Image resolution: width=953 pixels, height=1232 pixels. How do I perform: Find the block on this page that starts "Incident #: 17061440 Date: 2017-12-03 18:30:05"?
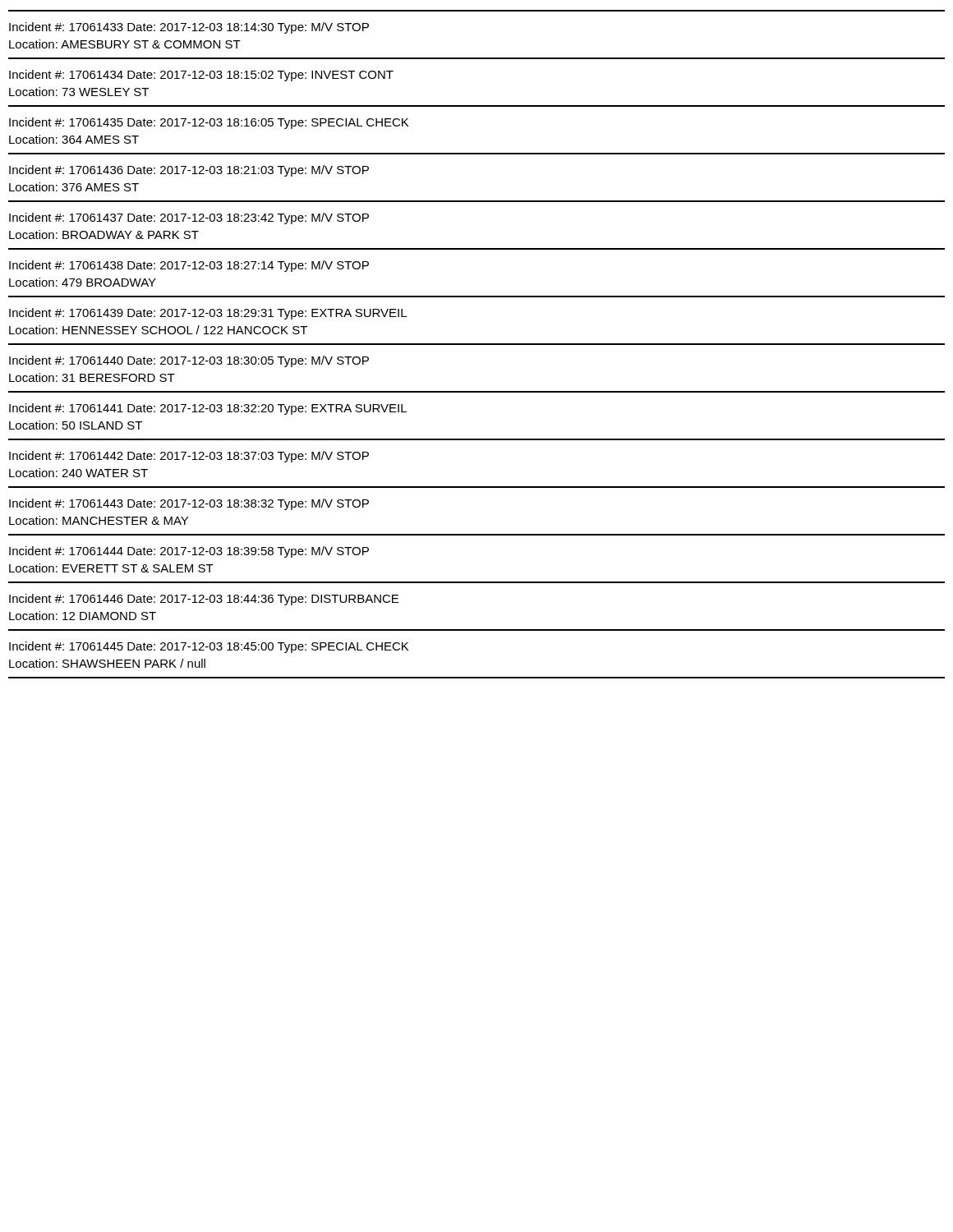pos(189,361)
